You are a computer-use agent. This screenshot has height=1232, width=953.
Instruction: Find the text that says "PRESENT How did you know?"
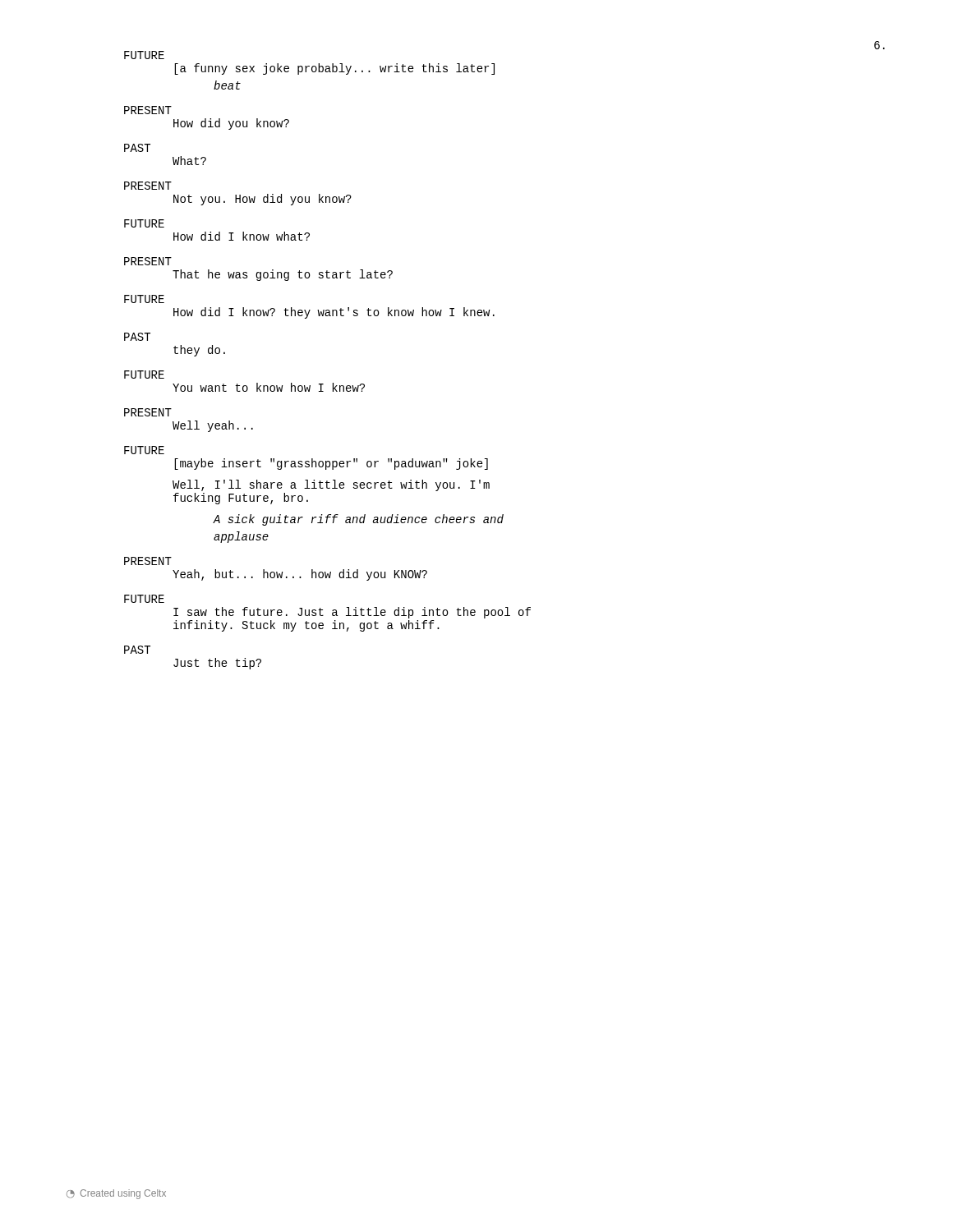coord(148,110)
